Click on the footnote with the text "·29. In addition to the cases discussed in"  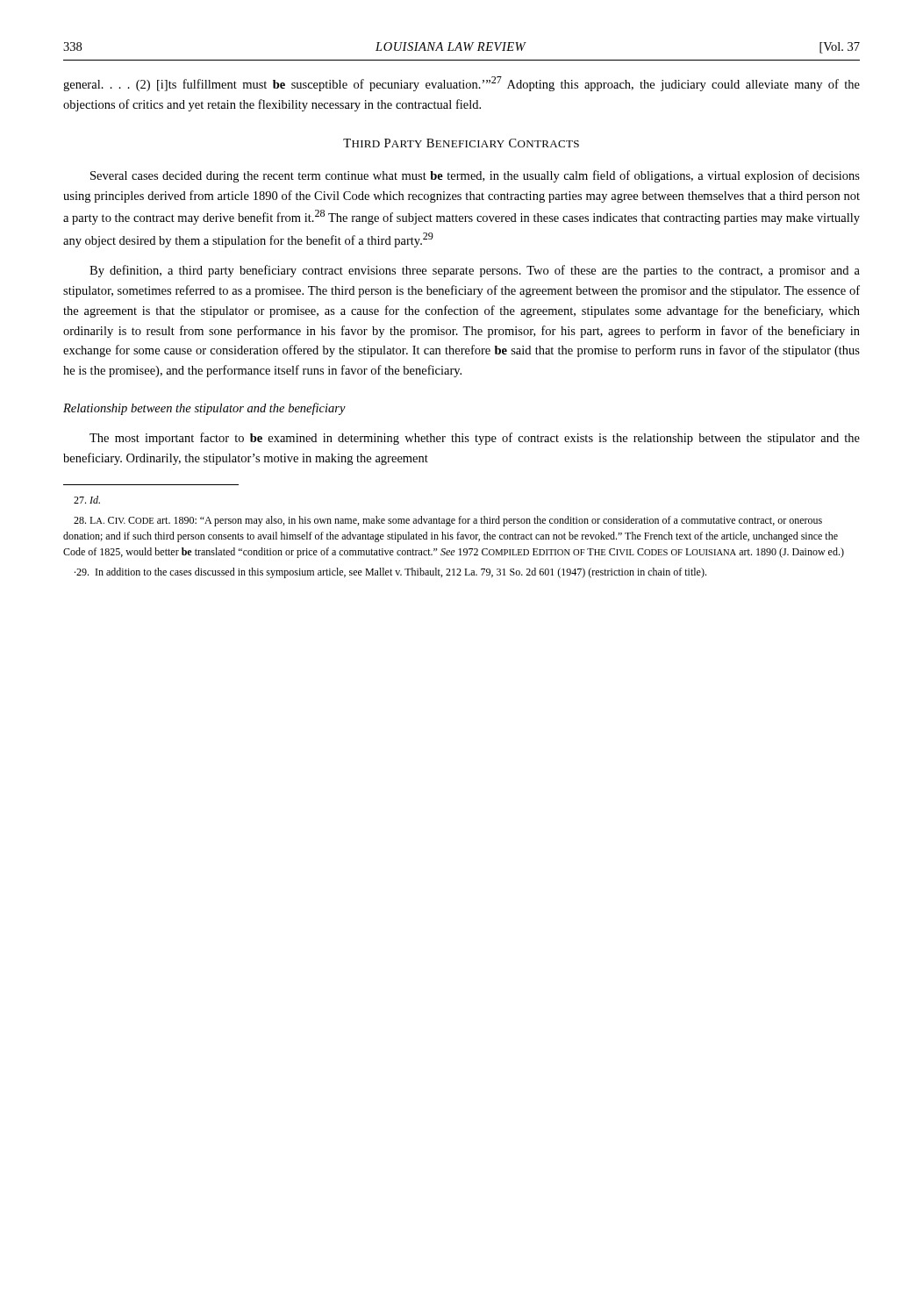385,572
